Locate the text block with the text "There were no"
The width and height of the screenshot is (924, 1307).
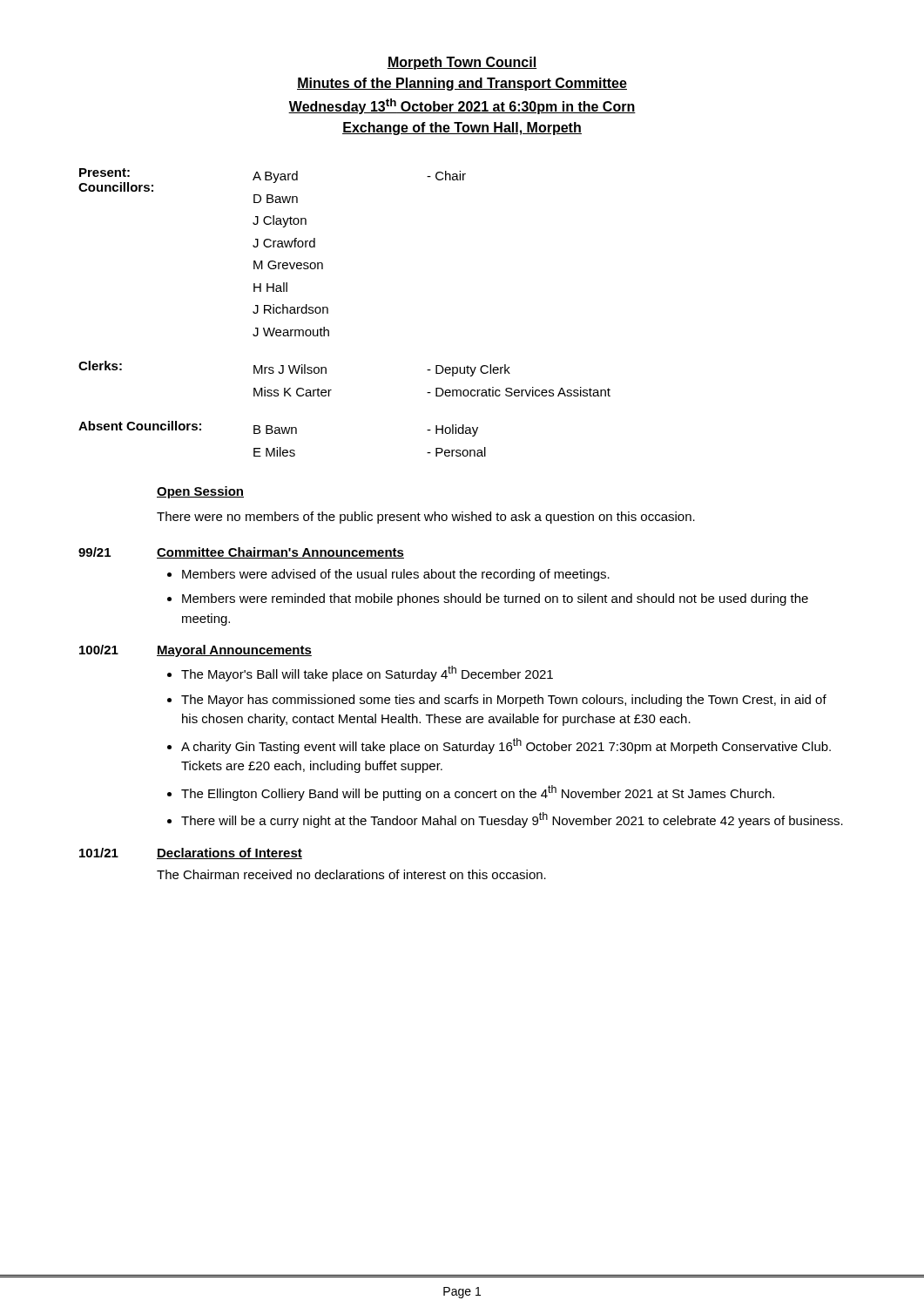(426, 517)
